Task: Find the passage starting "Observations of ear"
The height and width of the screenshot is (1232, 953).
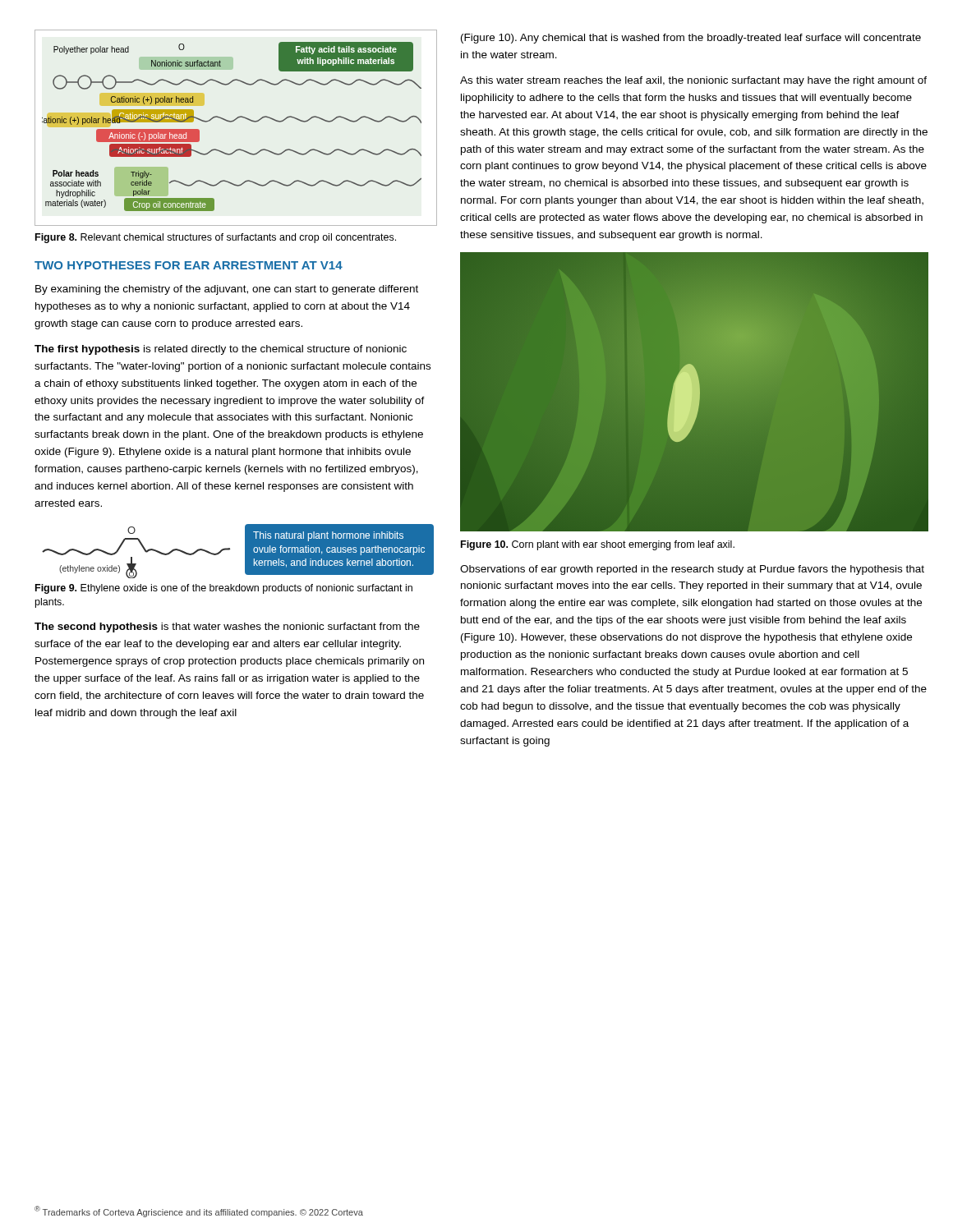Action: (x=693, y=654)
